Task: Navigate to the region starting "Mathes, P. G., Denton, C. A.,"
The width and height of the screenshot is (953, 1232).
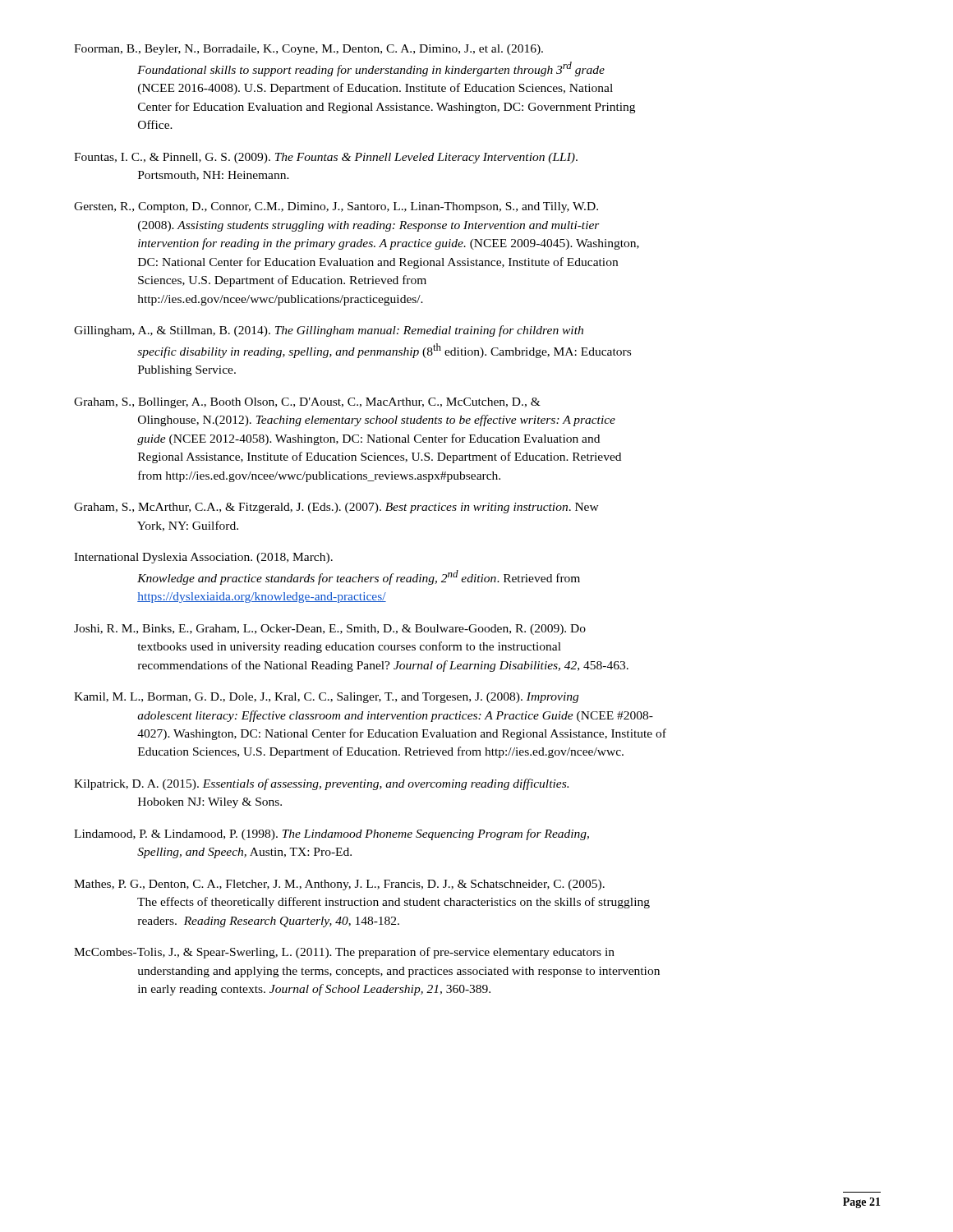Action: (x=362, y=902)
